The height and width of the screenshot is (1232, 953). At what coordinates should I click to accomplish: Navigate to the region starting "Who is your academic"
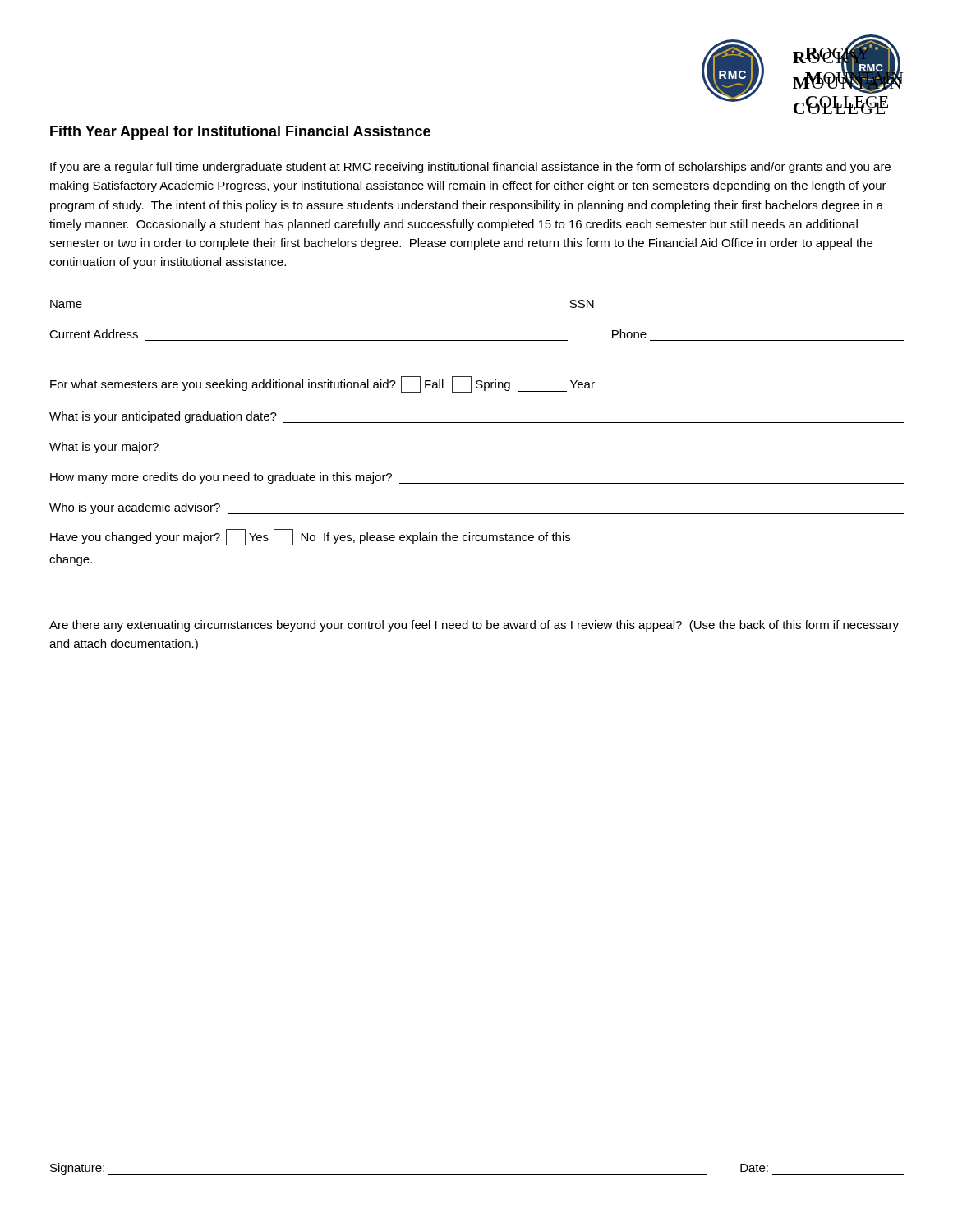[x=476, y=506]
